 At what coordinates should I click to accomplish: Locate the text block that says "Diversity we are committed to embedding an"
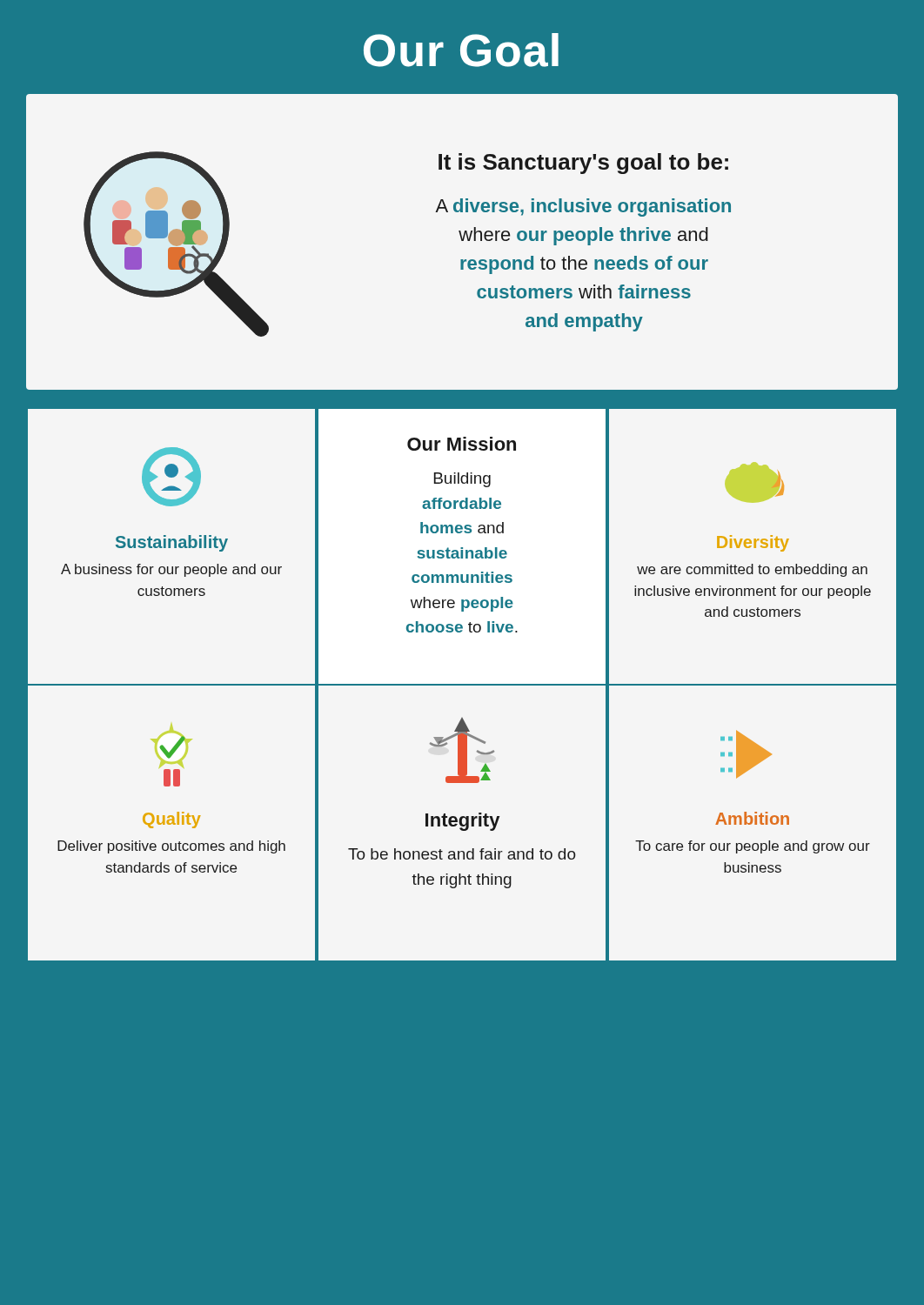pyautogui.click(x=753, y=528)
